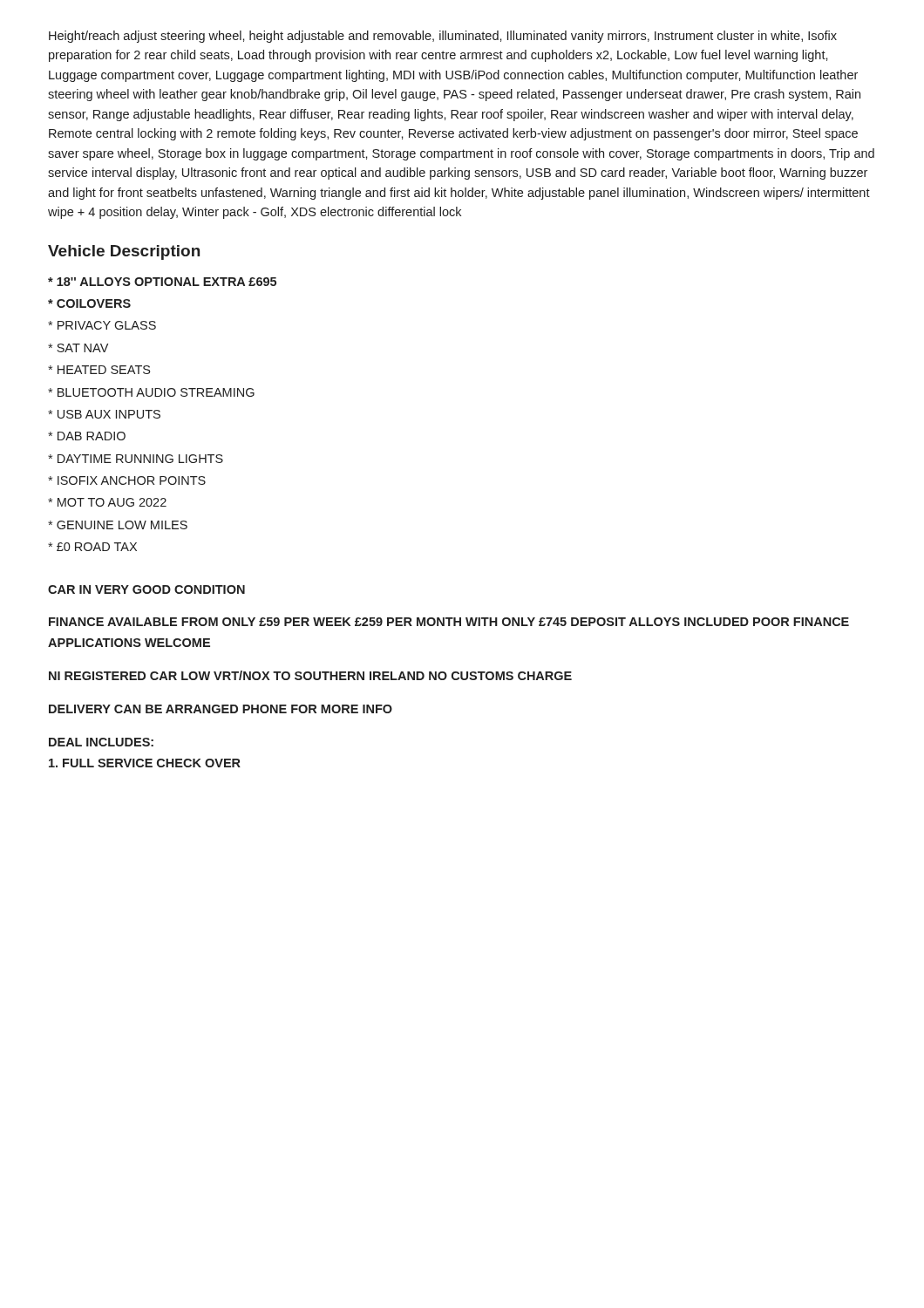This screenshot has height=1308, width=924.
Task: Click on the passage starting "BLUETOOTH AUDIO STREAMING"
Action: (x=151, y=392)
